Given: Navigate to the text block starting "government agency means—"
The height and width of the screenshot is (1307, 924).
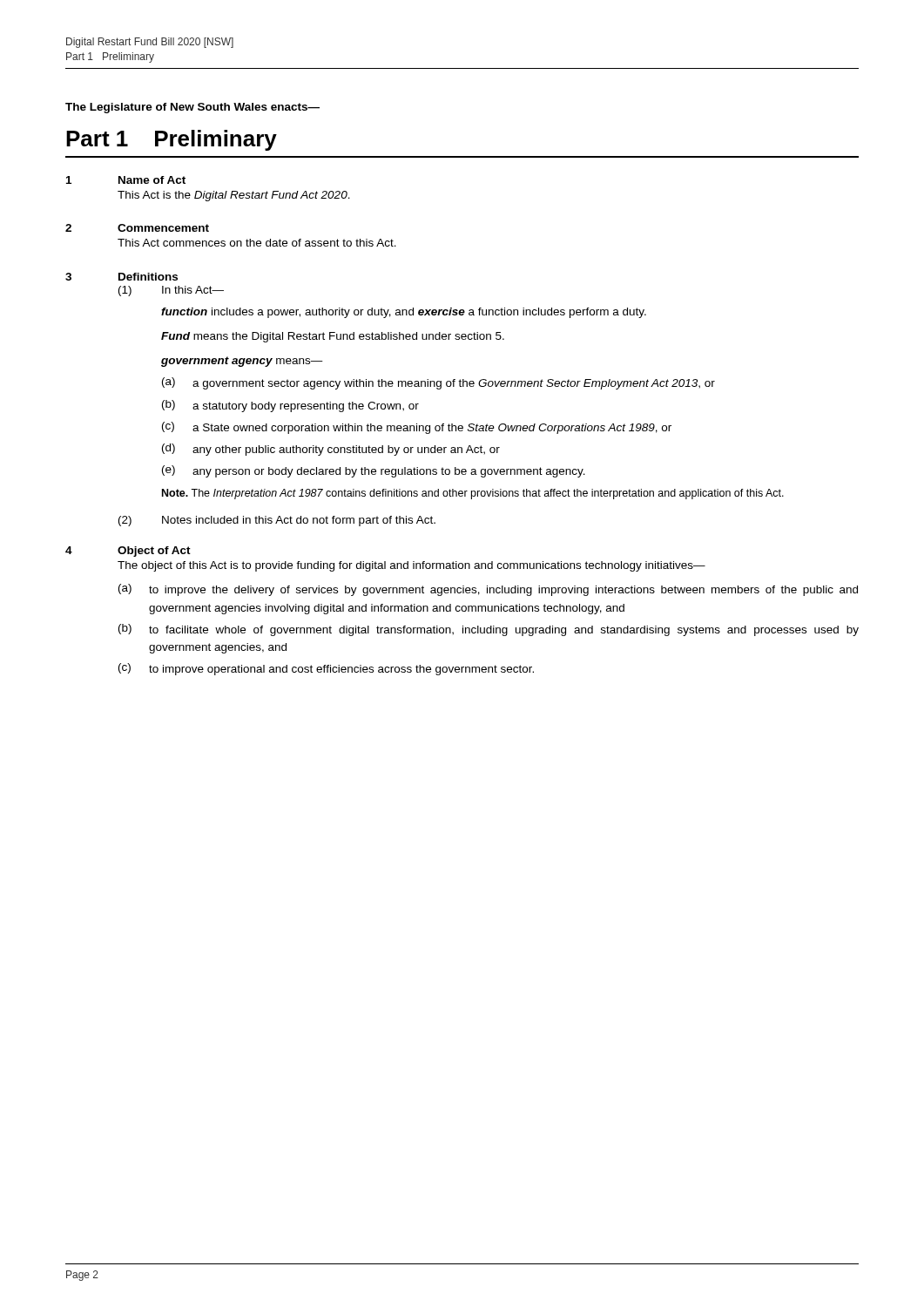Looking at the screenshot, I should (x=242, y=360).
